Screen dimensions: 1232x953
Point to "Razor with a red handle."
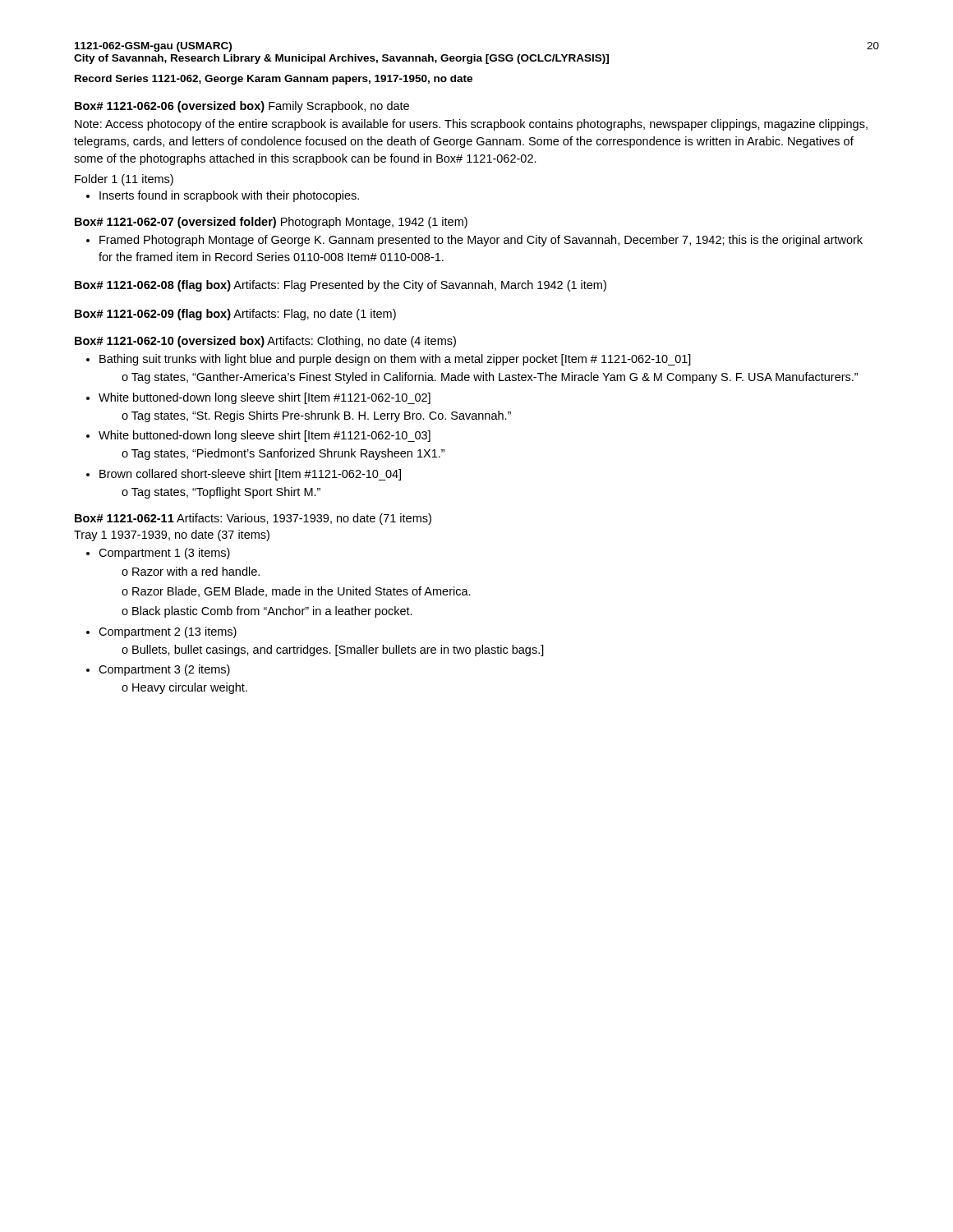[x=196, y=571]
